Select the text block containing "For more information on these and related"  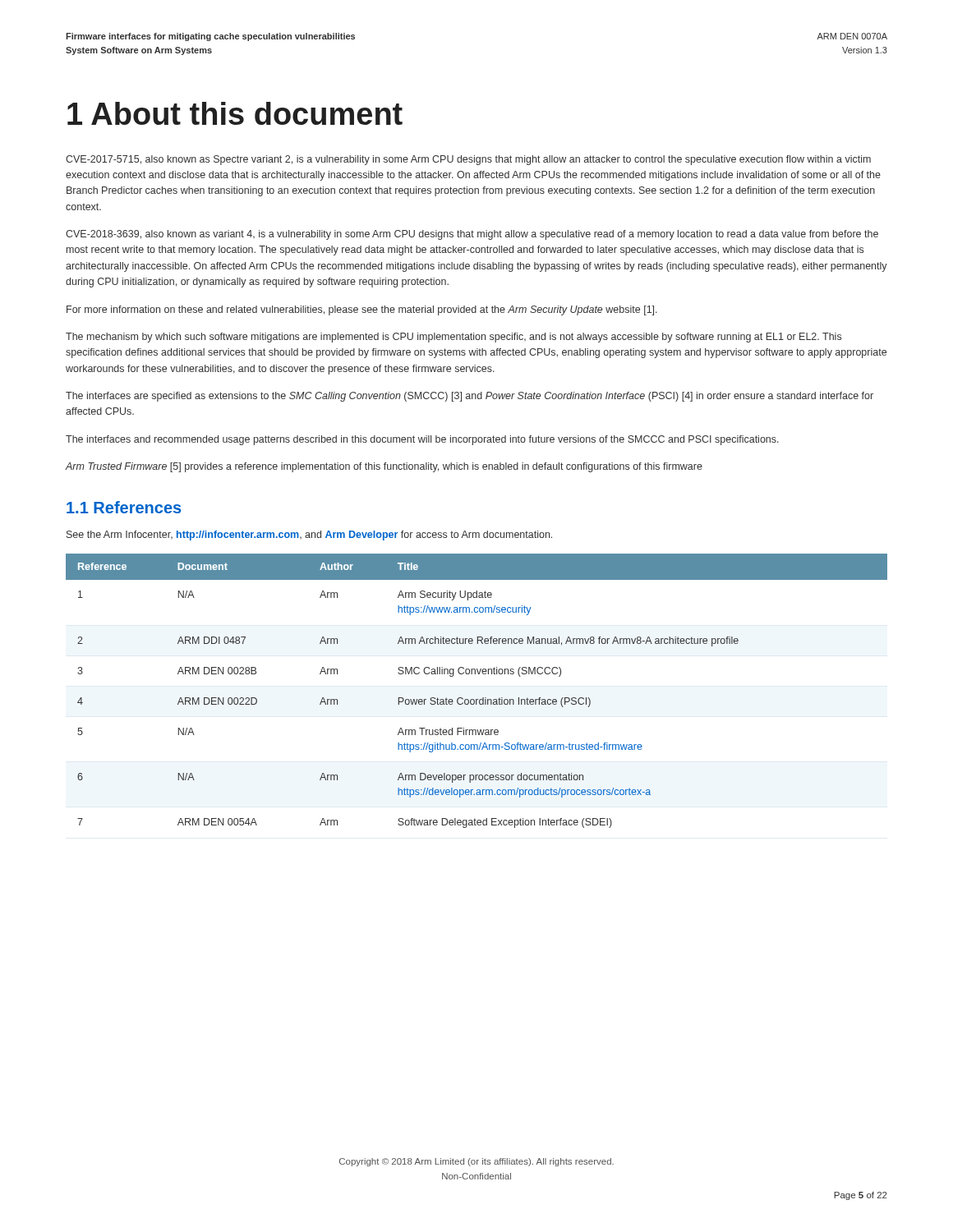[x=362, y=309]
